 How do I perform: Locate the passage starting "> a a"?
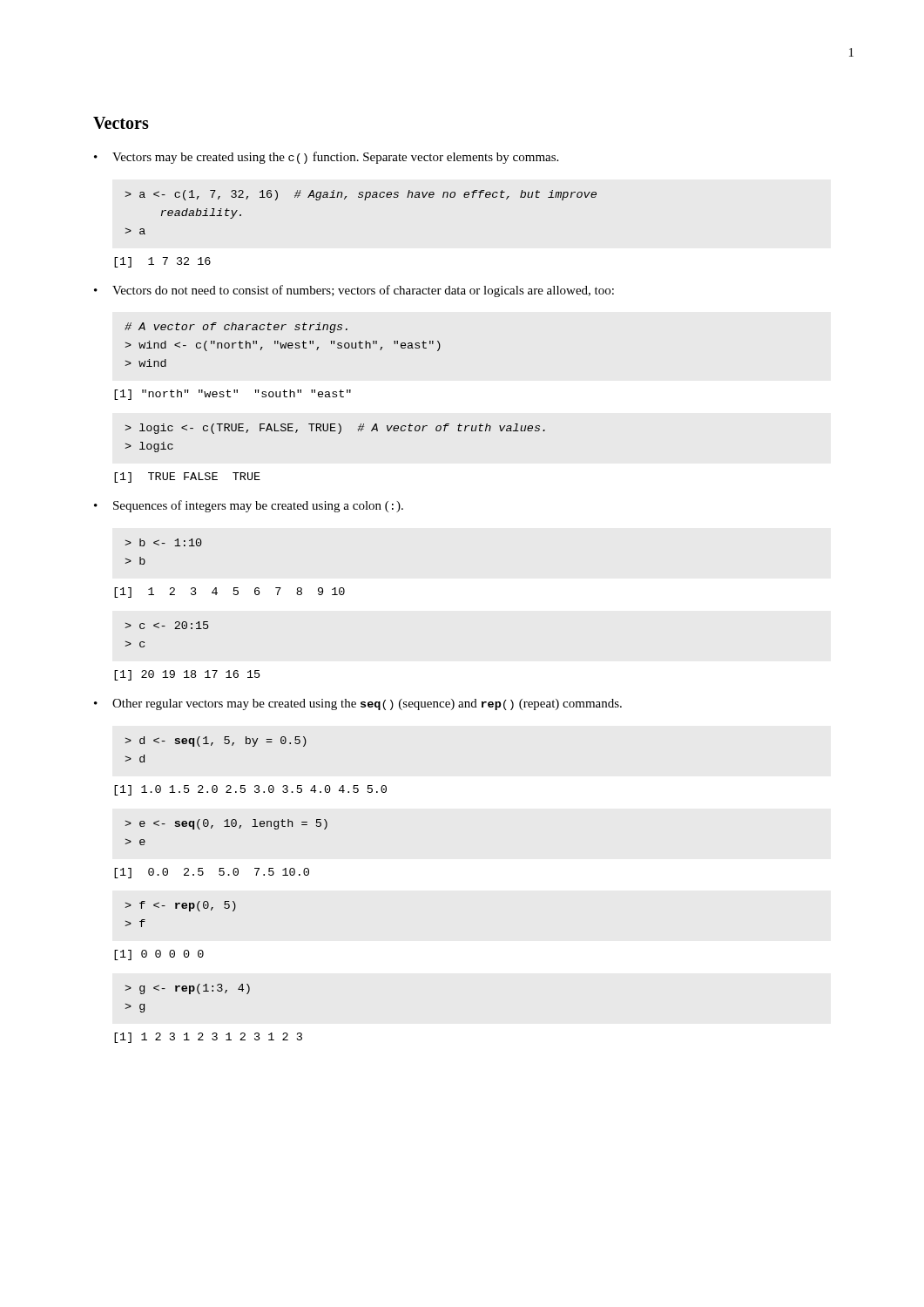point(361,195)
